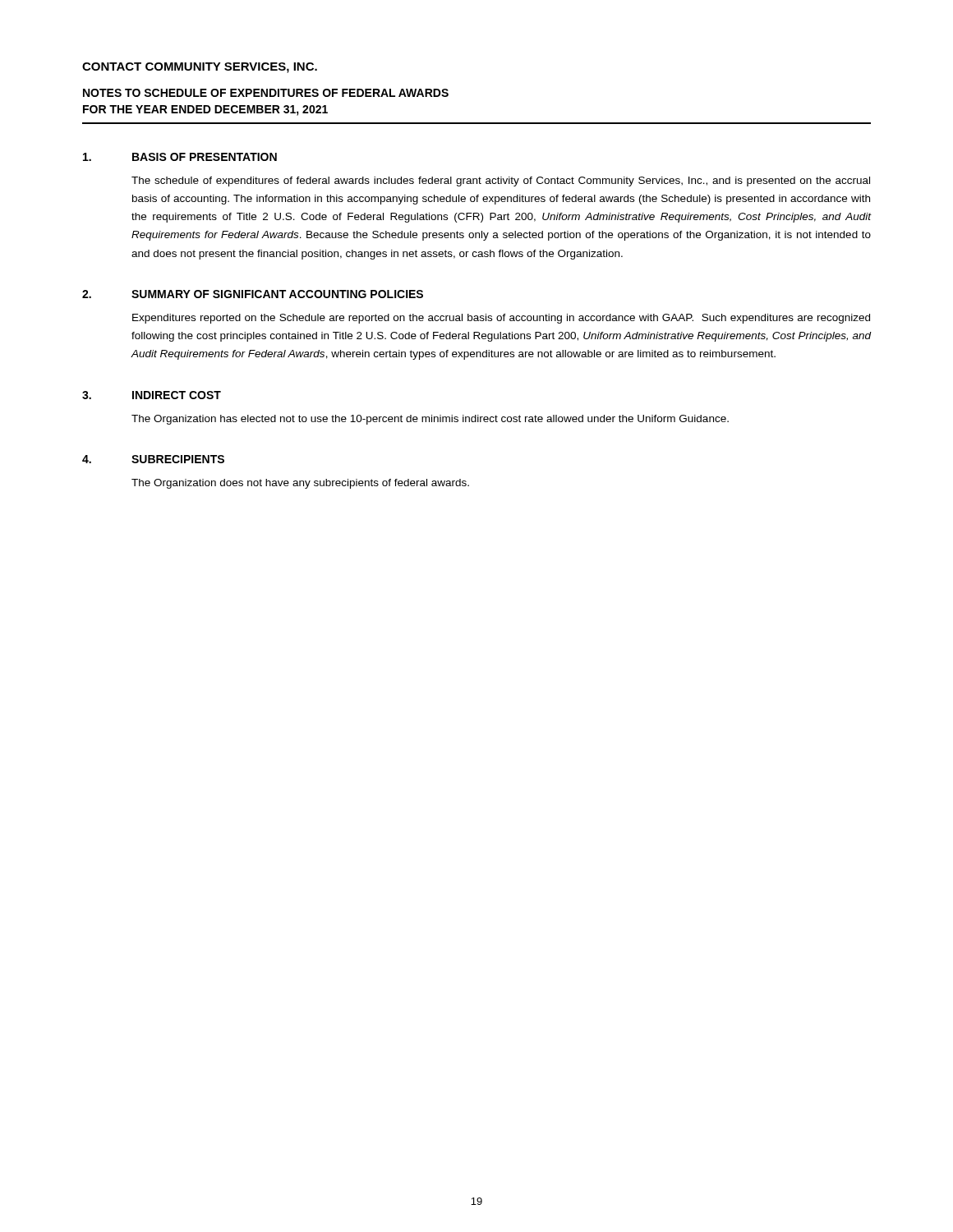Locate the text "3. INDIRECT COST"
The image size is (953, 1232).
[152, 395]
